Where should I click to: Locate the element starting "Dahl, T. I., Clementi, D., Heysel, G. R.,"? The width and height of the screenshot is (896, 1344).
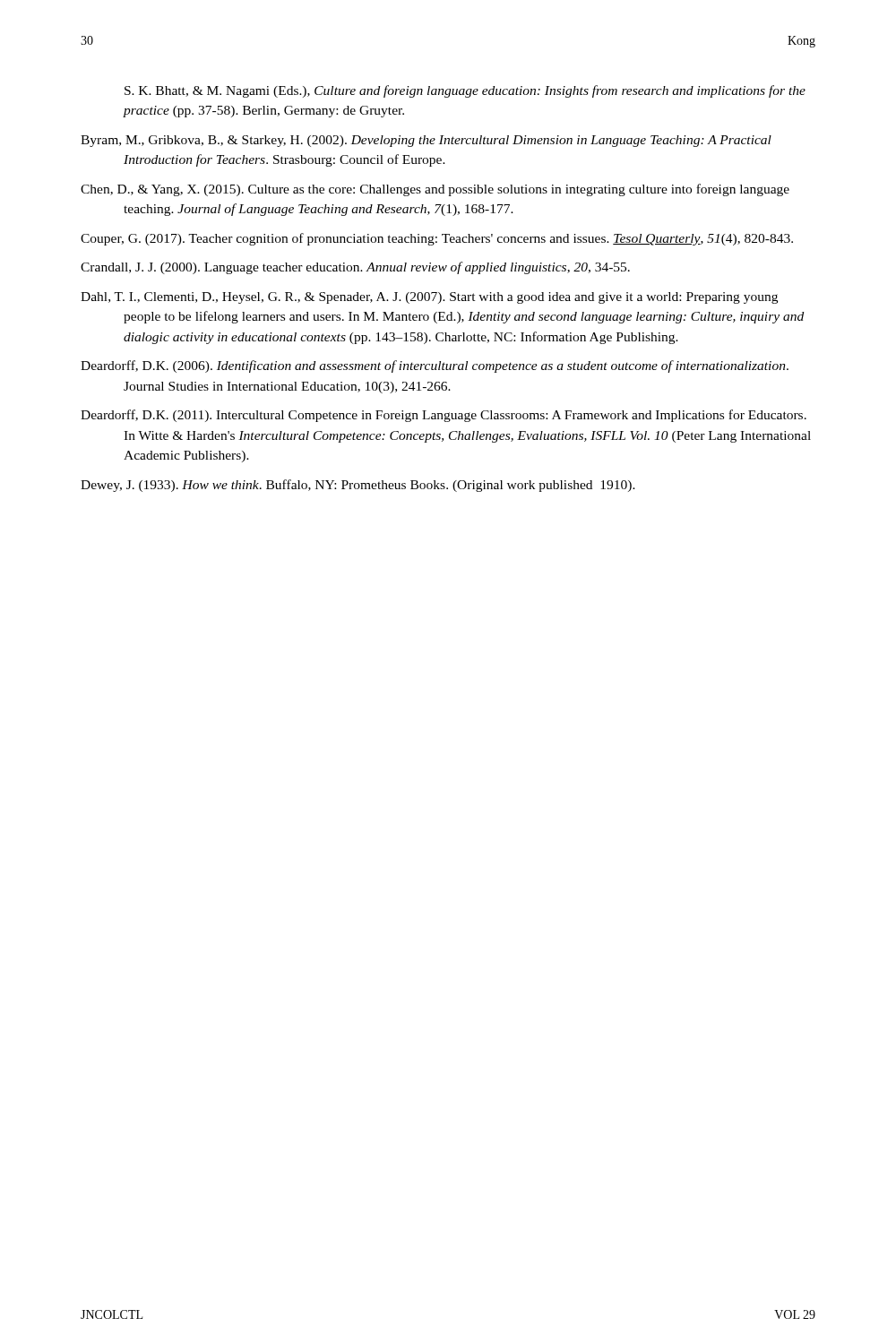pos(442,316)
